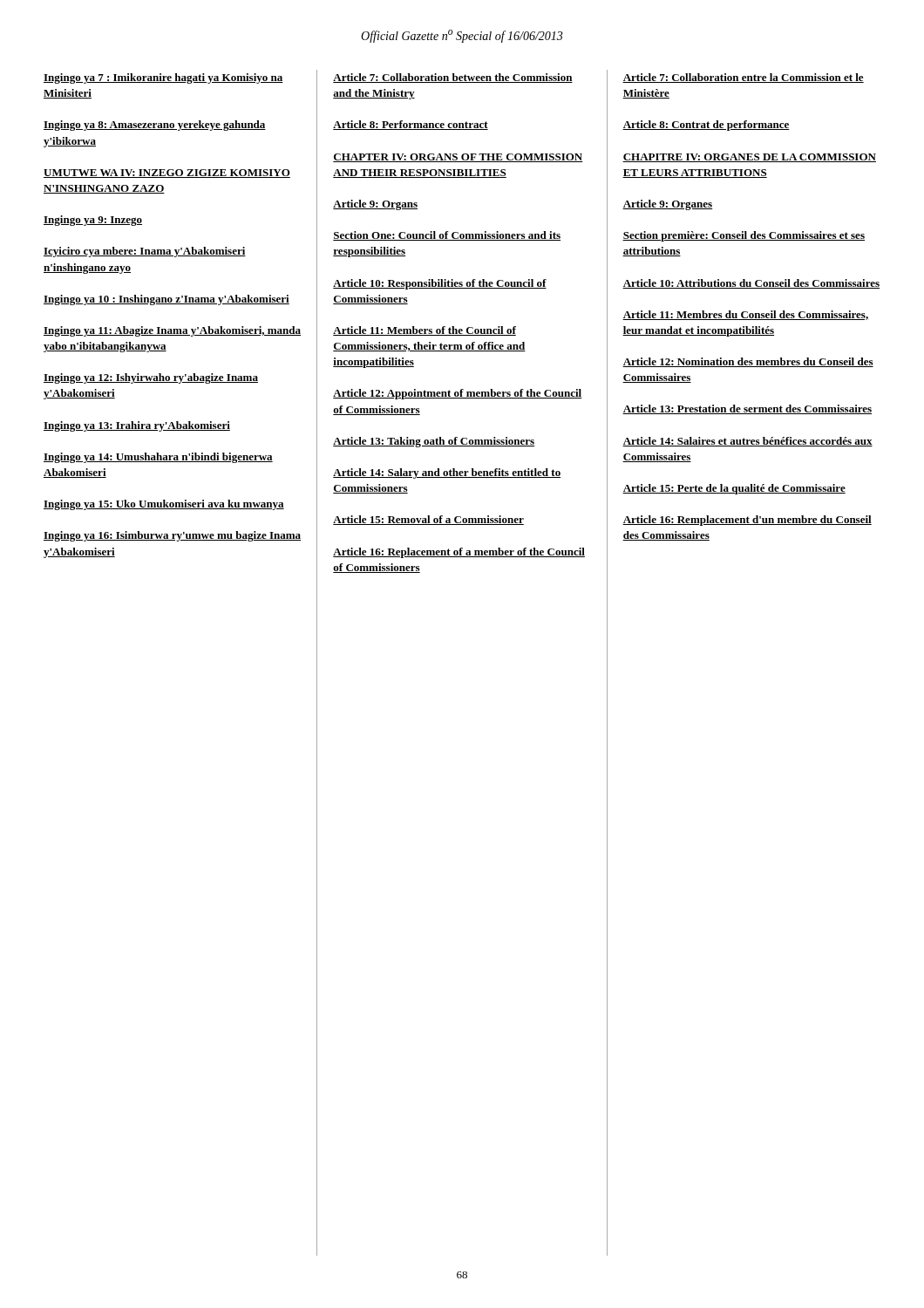Point to the block beginning "CHAPTER IV: ORGANS"
Image resolution: width=924 pixels, height=1308 pixels.
[462, 165]
